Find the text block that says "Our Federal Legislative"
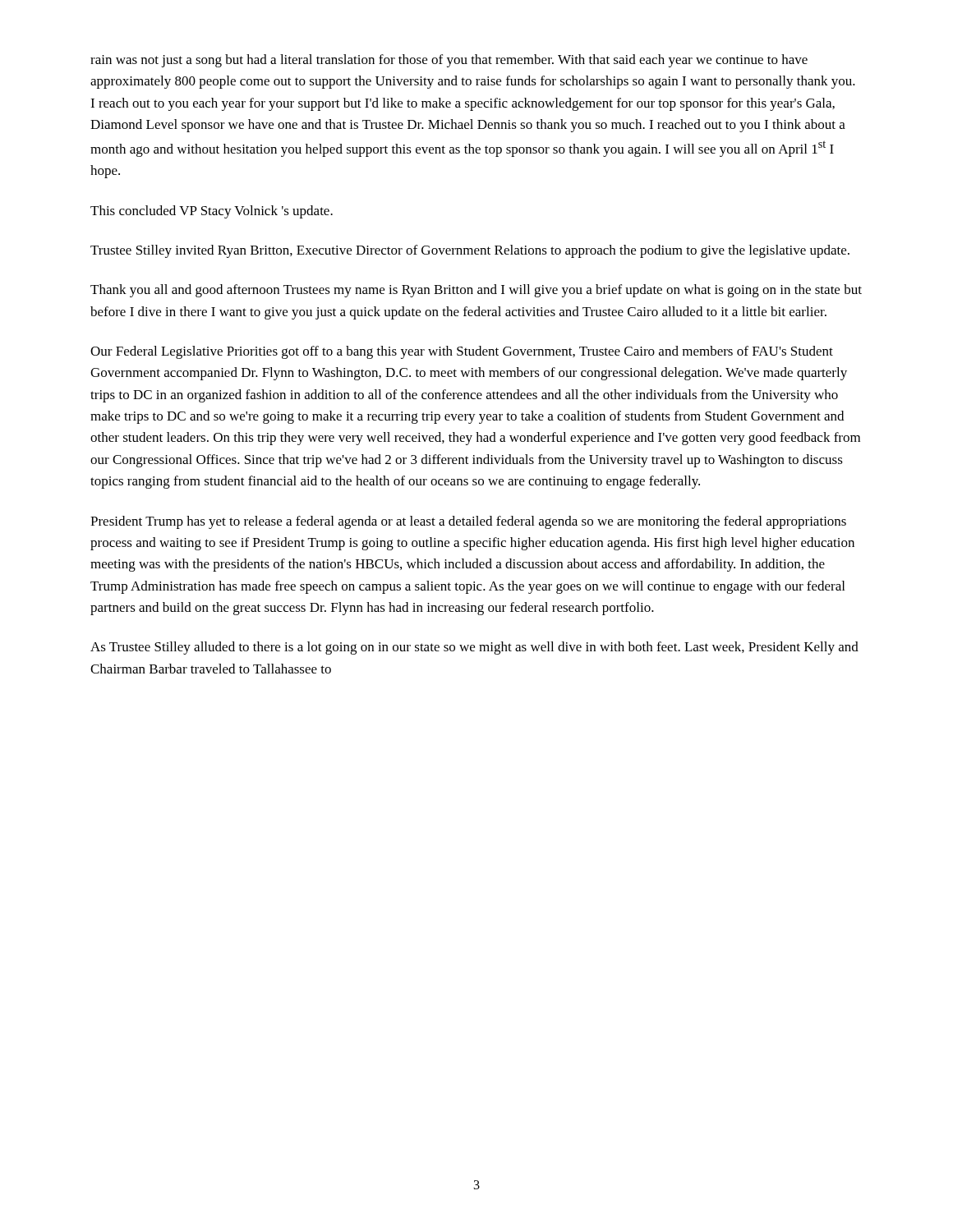The image size is (953, 1232). click(x=476, y=416)
